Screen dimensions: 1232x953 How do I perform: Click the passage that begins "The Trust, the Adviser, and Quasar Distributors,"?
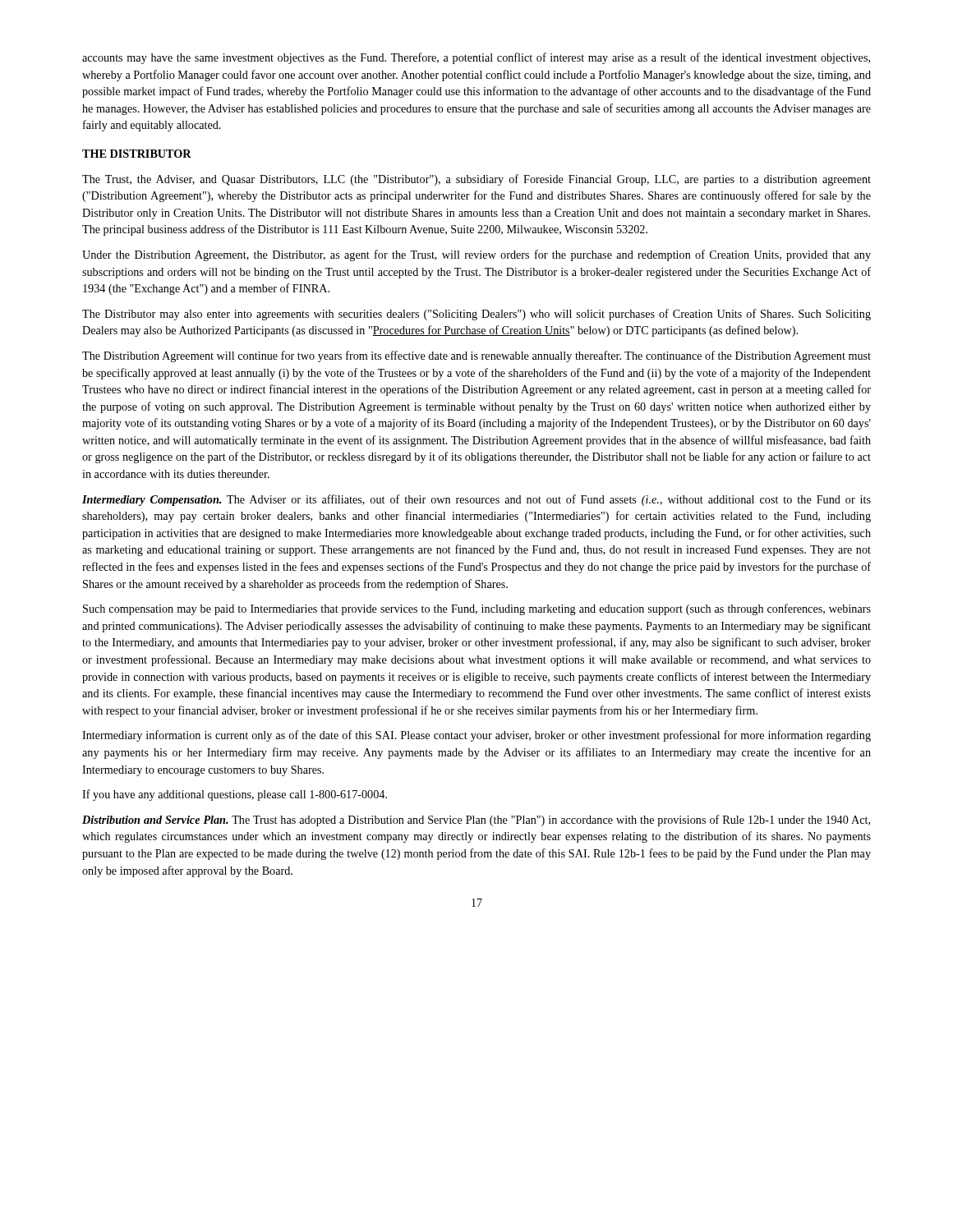(x=476, y=204)
